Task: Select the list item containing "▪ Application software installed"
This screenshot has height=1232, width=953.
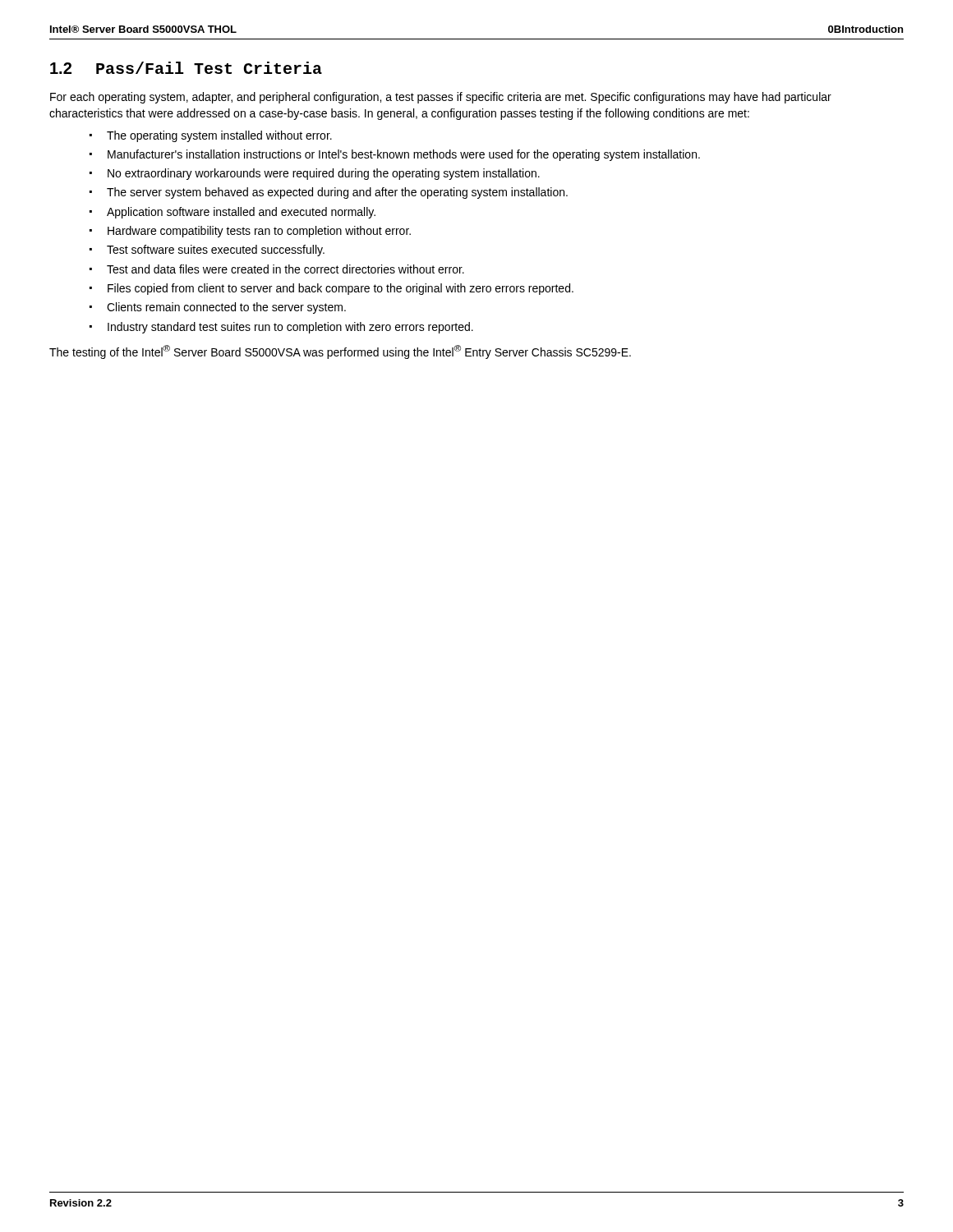Action: point(232,213)
